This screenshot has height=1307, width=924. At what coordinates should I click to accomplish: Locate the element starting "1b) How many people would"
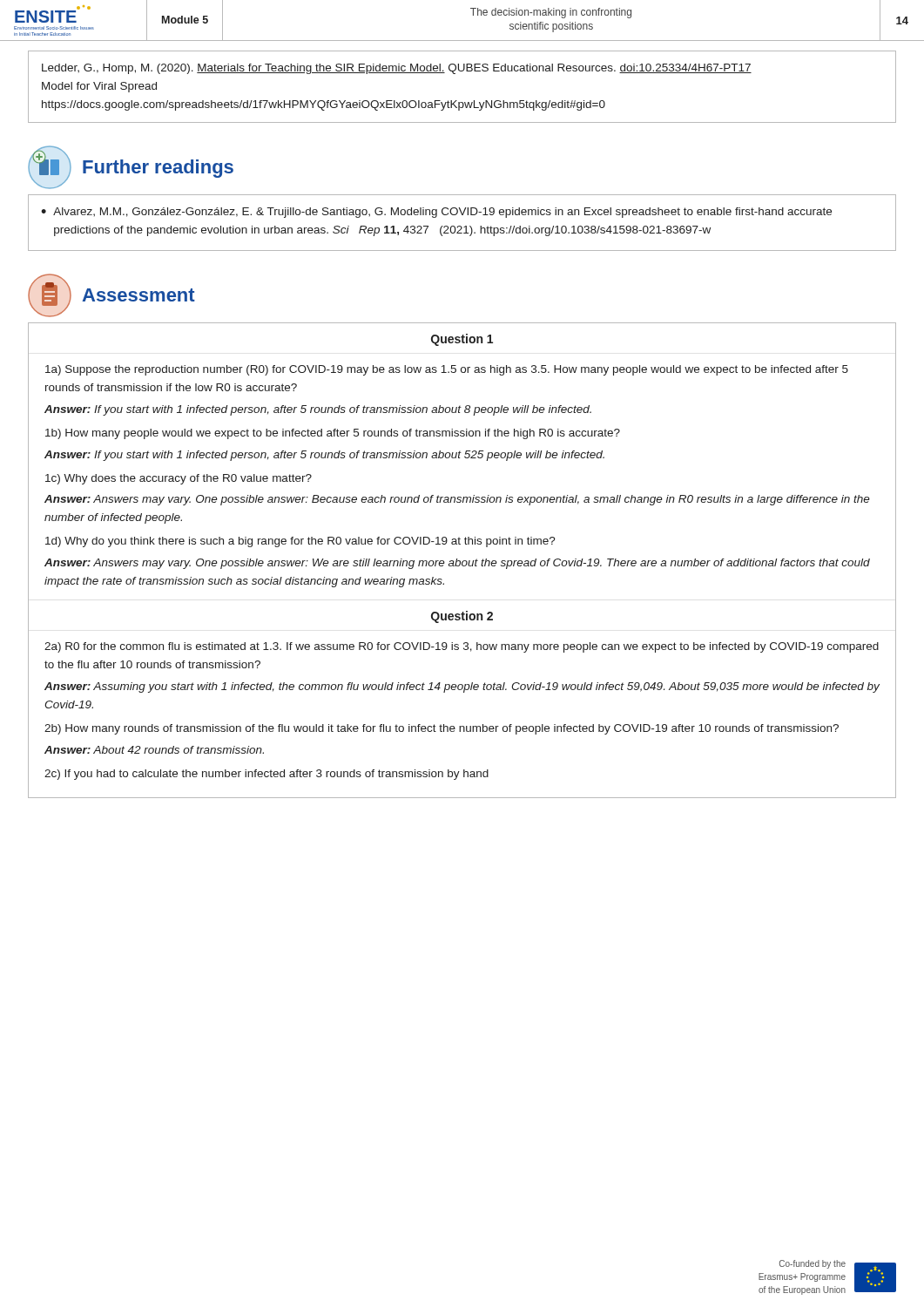pos(332,432)
